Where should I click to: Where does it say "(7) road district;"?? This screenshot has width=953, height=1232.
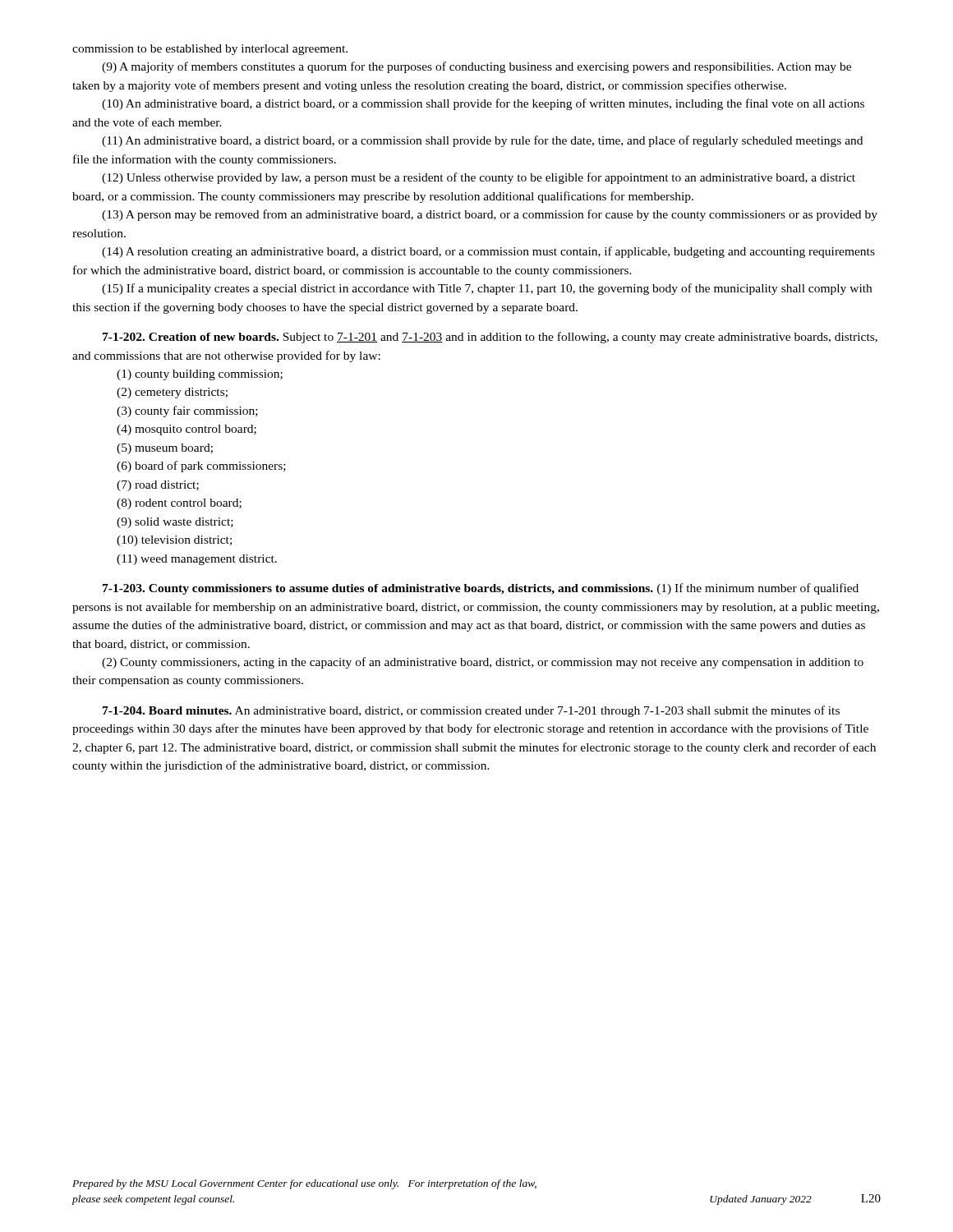[x=158, y=486]
